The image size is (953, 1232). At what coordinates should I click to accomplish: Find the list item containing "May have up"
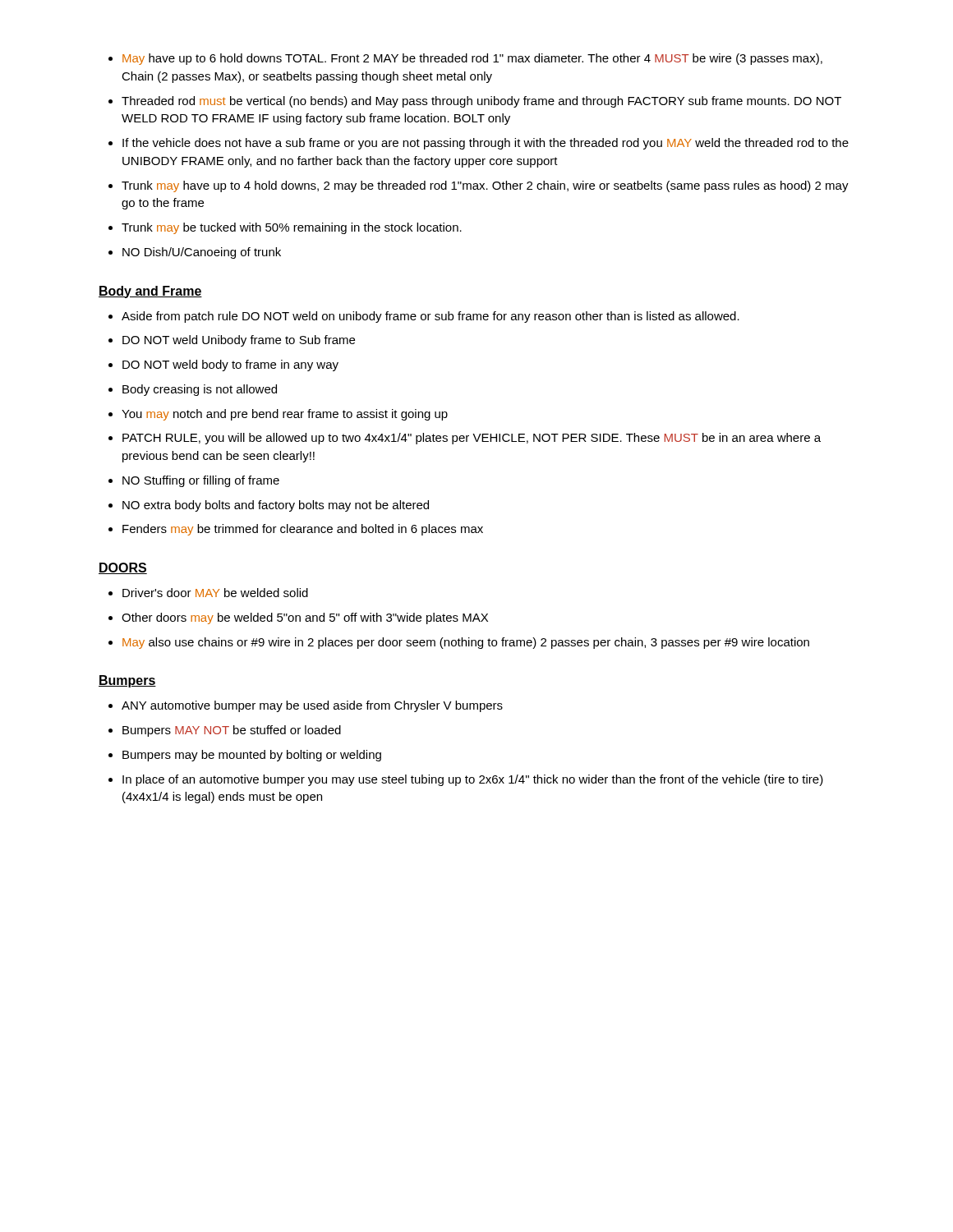pyautogui.click(x=472, y=67)
